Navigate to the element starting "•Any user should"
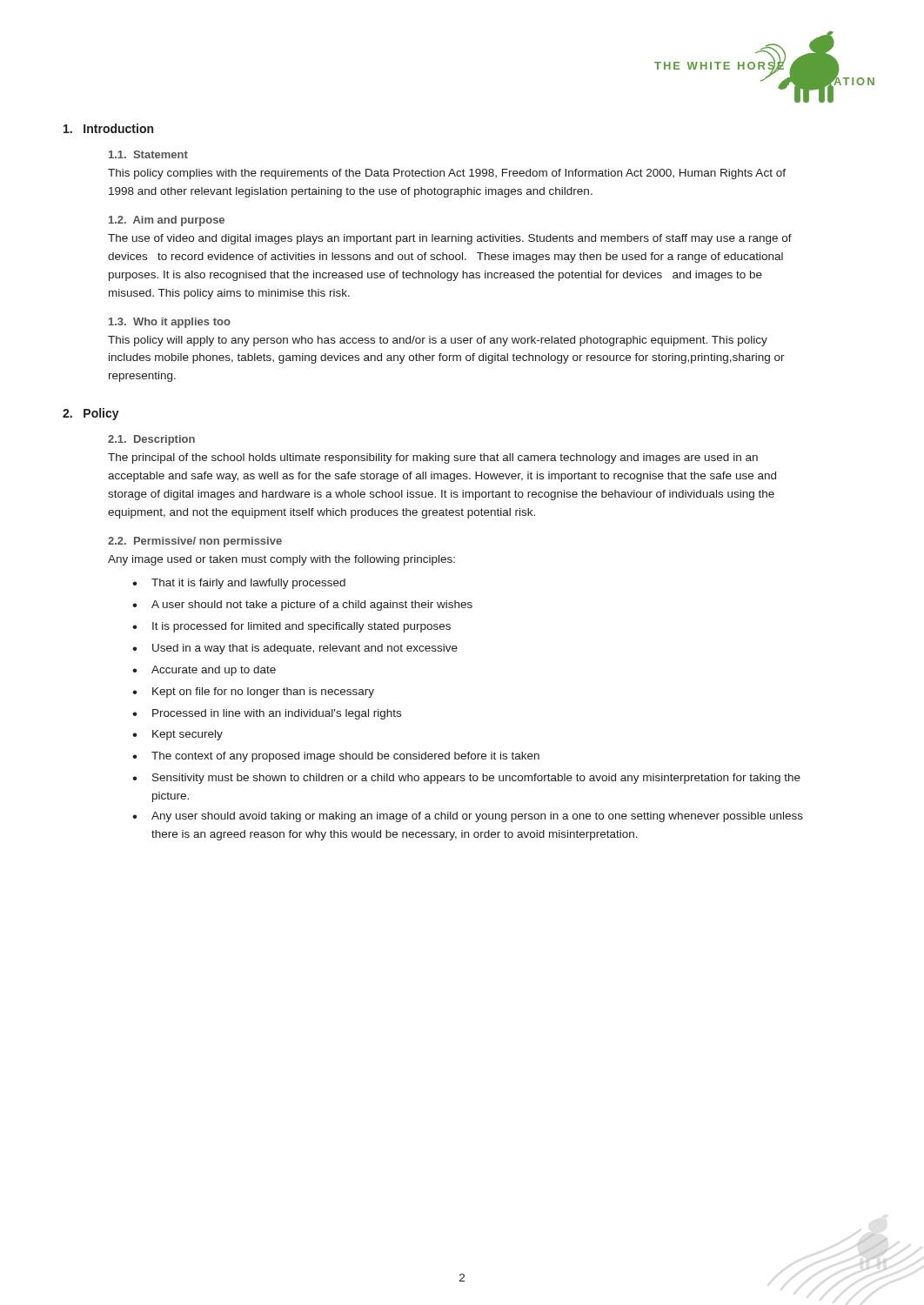 (472, 826)
